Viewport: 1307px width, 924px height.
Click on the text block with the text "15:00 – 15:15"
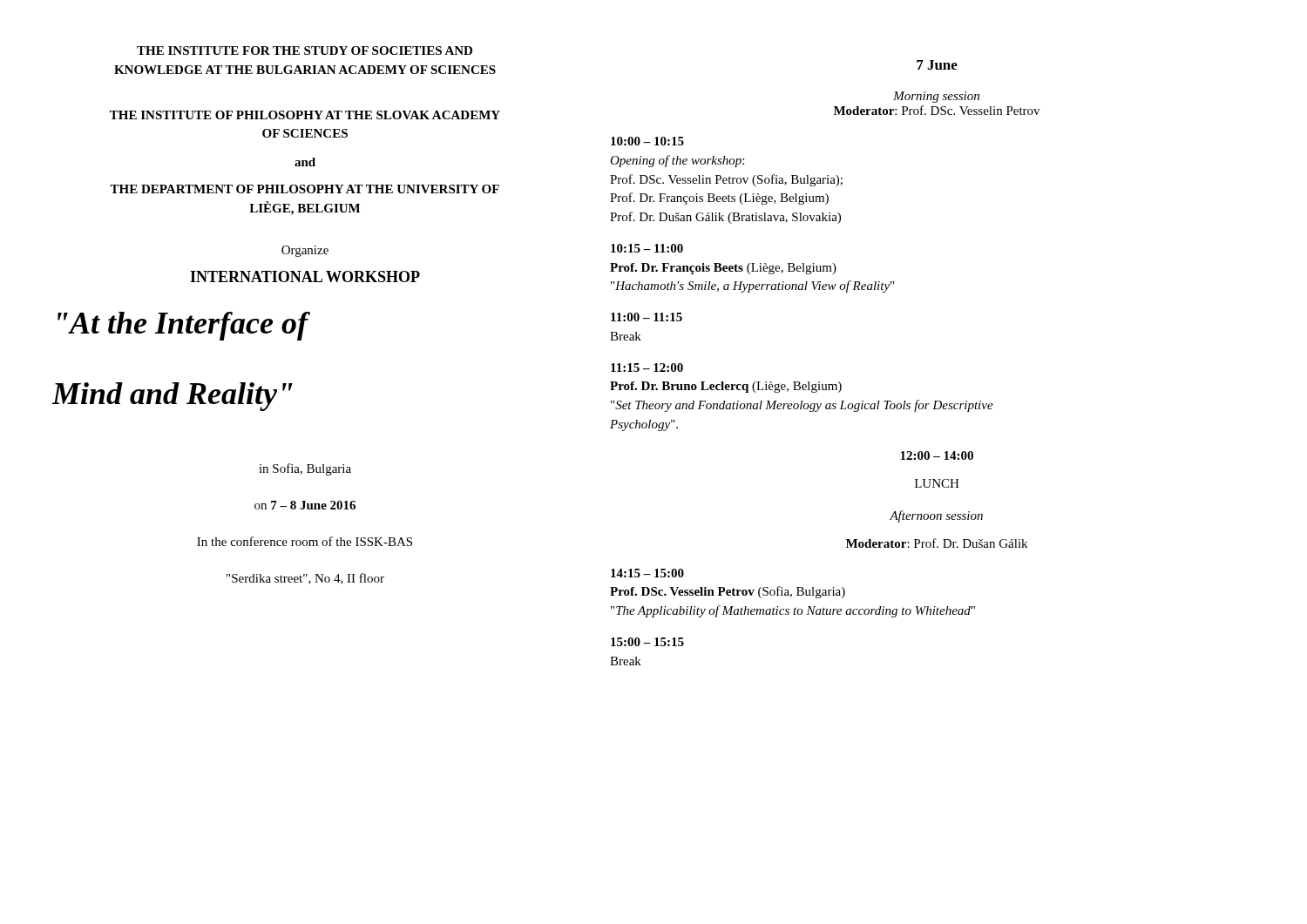[647, 642]
